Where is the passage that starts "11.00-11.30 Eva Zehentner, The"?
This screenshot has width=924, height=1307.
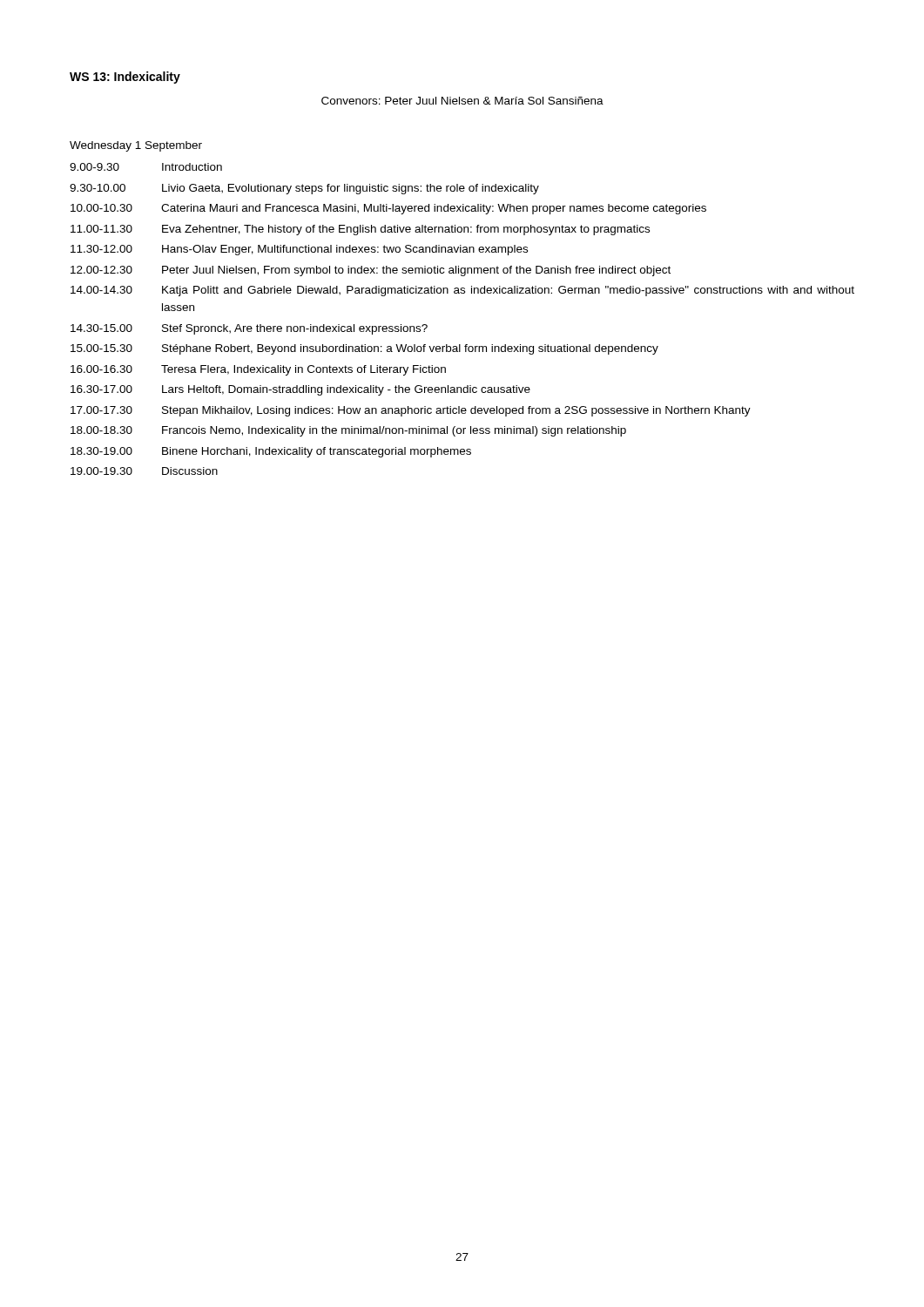point(462,229)
